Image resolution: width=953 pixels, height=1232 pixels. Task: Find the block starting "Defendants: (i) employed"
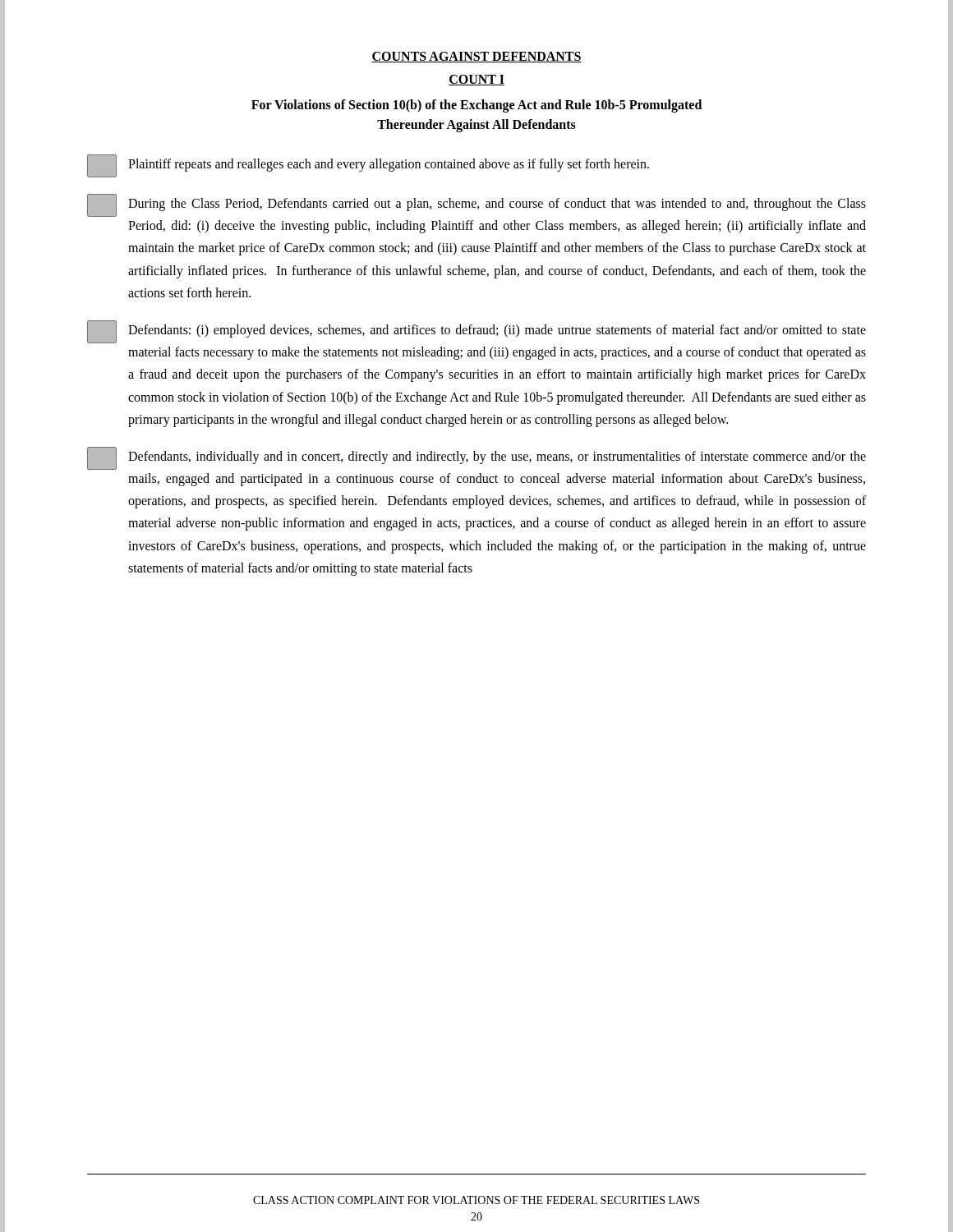coord(476,374)
